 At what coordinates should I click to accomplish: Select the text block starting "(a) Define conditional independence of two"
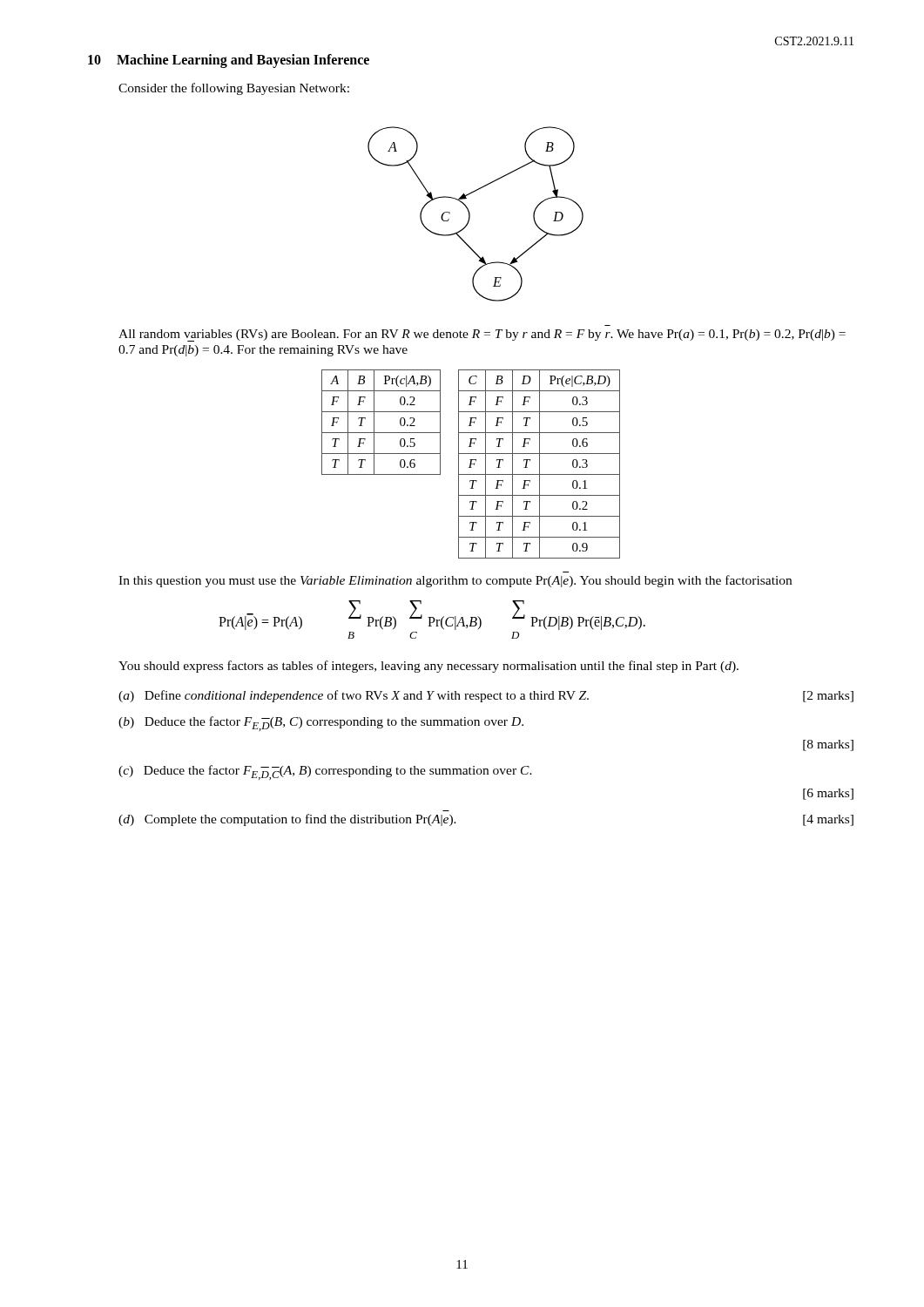click(x=486, y=695)
